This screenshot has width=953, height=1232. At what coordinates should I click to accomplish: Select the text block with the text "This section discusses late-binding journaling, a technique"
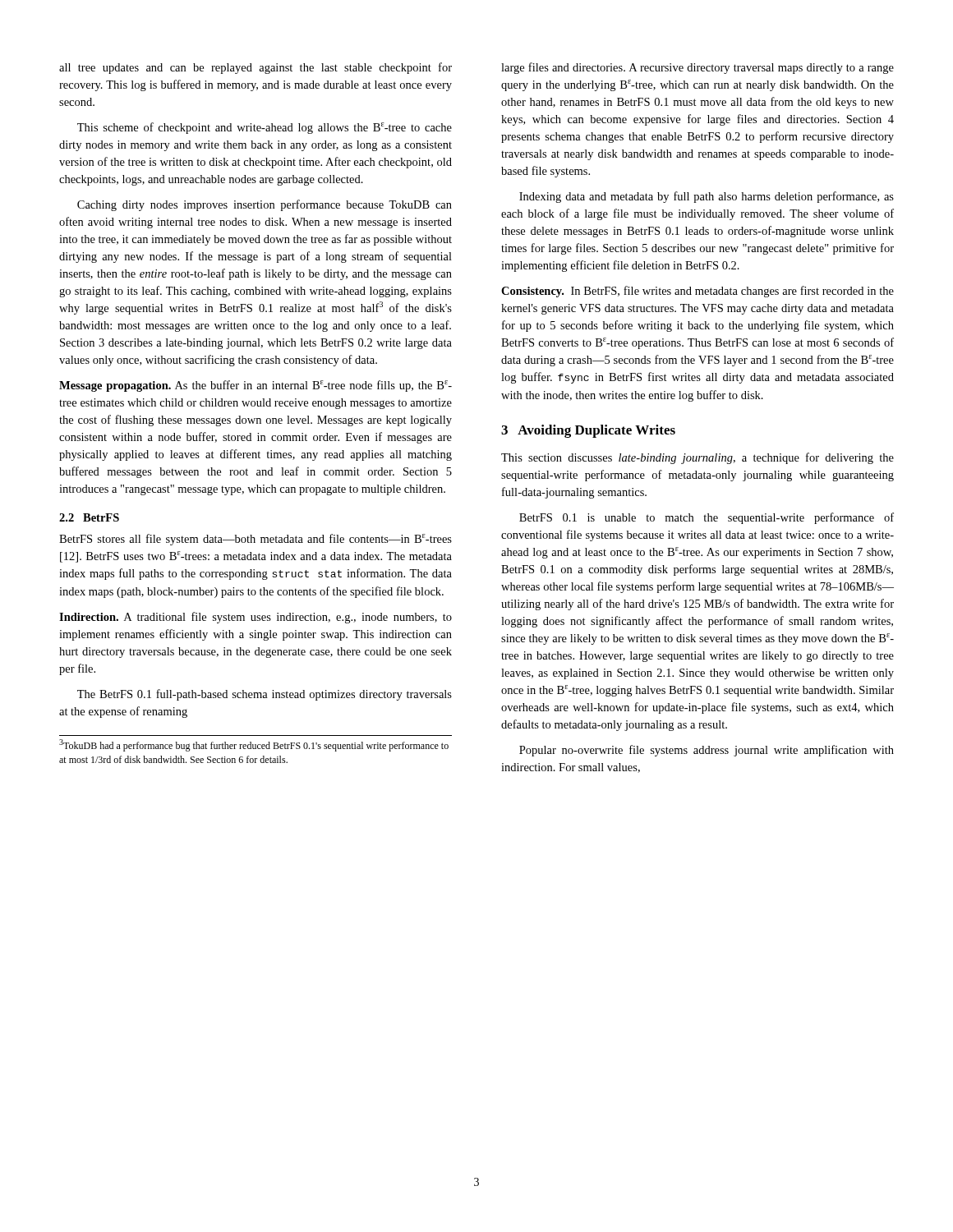pyautogui.click(x=698, y=613)
